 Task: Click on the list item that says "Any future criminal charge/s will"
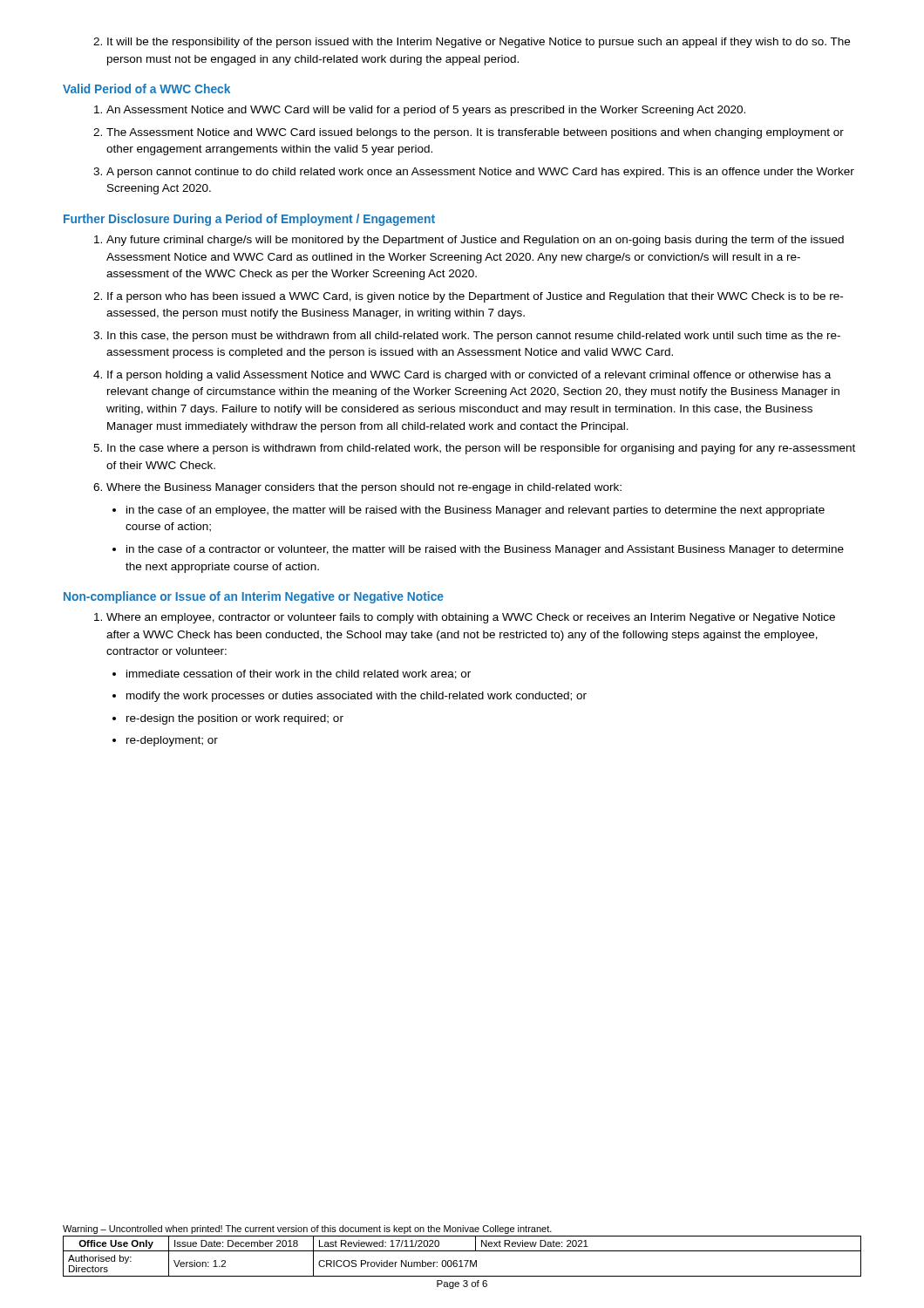[462, 403]
